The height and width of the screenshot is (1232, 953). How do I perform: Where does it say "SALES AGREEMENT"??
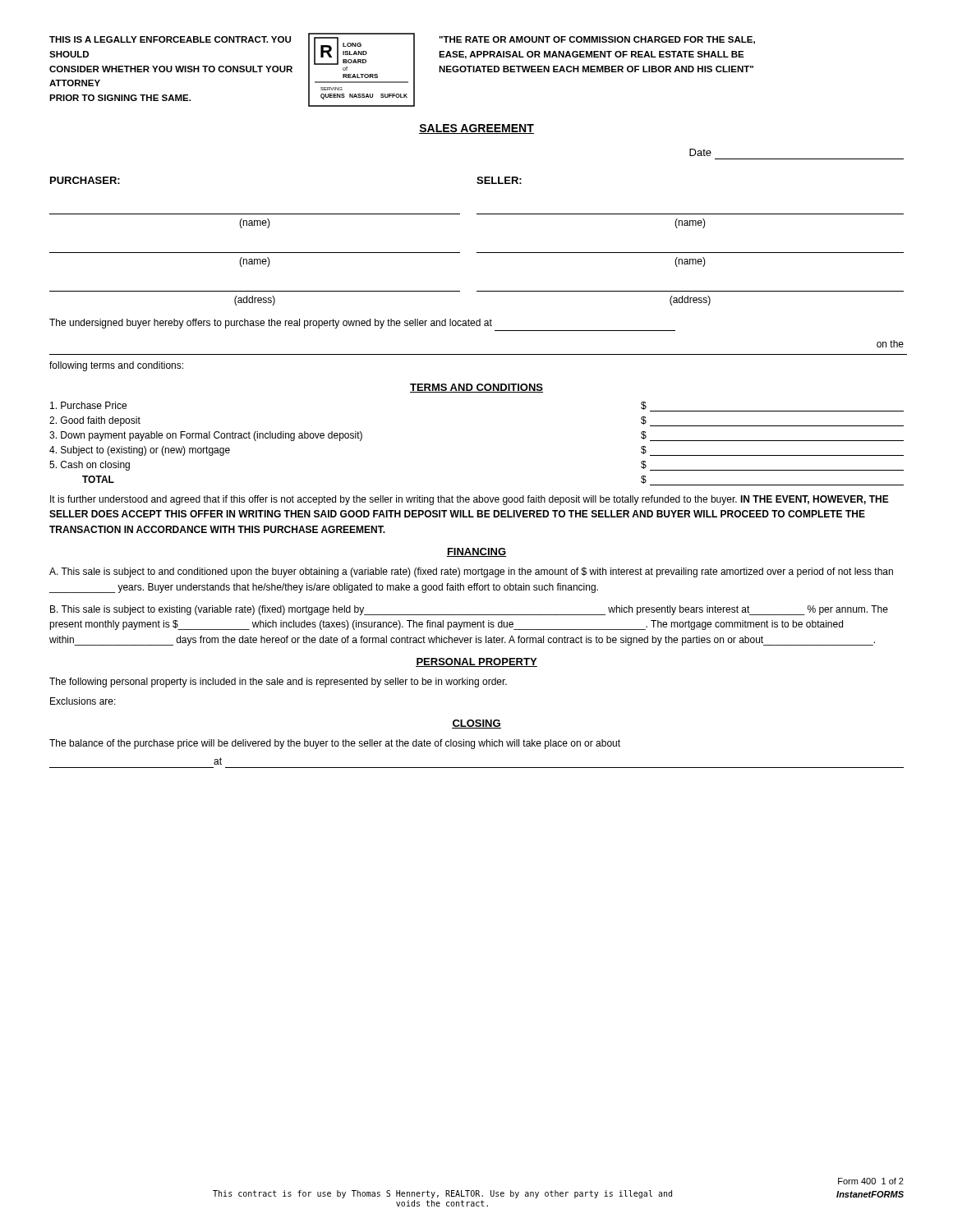coord(476,128)
